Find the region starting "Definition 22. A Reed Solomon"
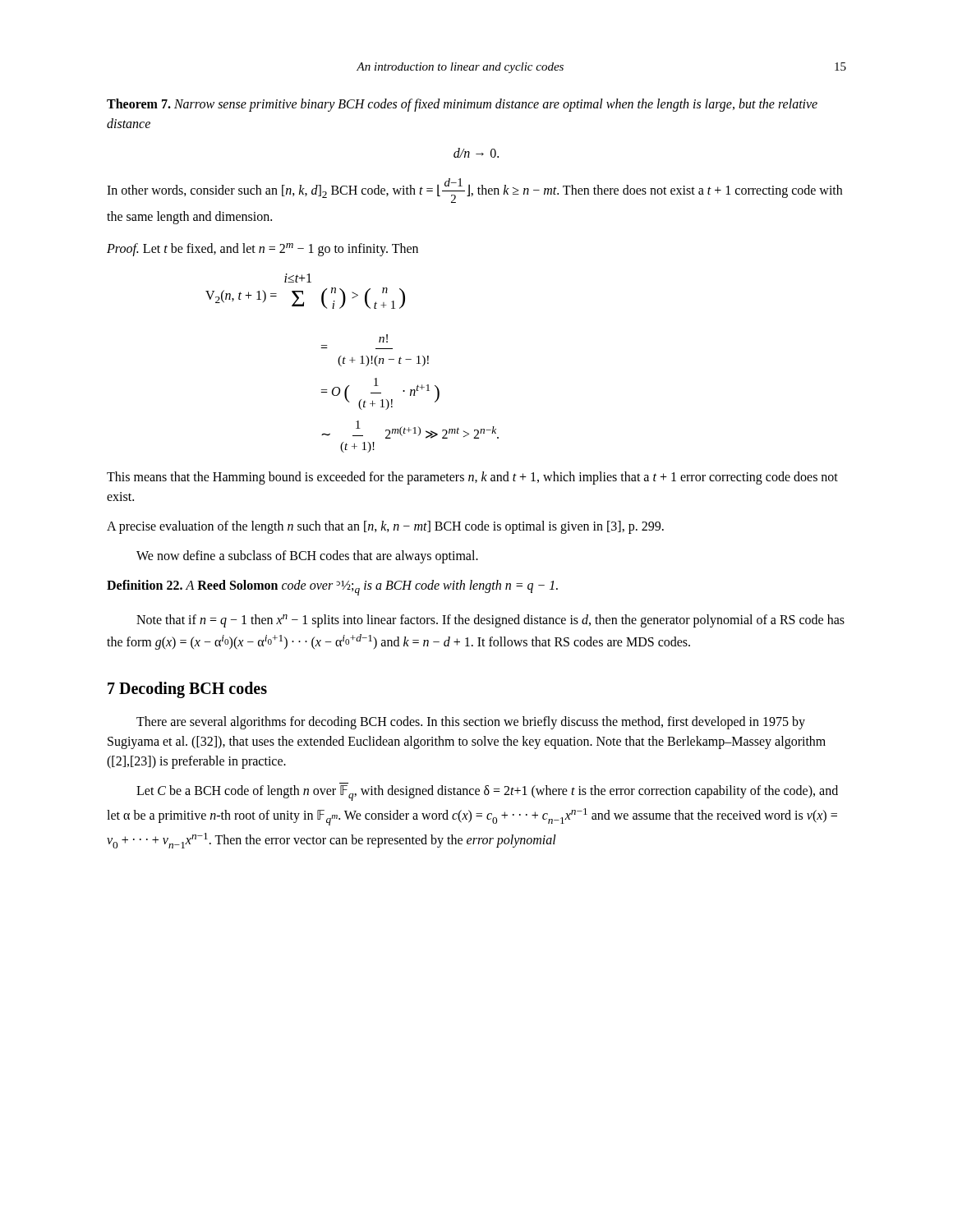This screenshot has width=953, height=1232. click(x=333, y=587)
